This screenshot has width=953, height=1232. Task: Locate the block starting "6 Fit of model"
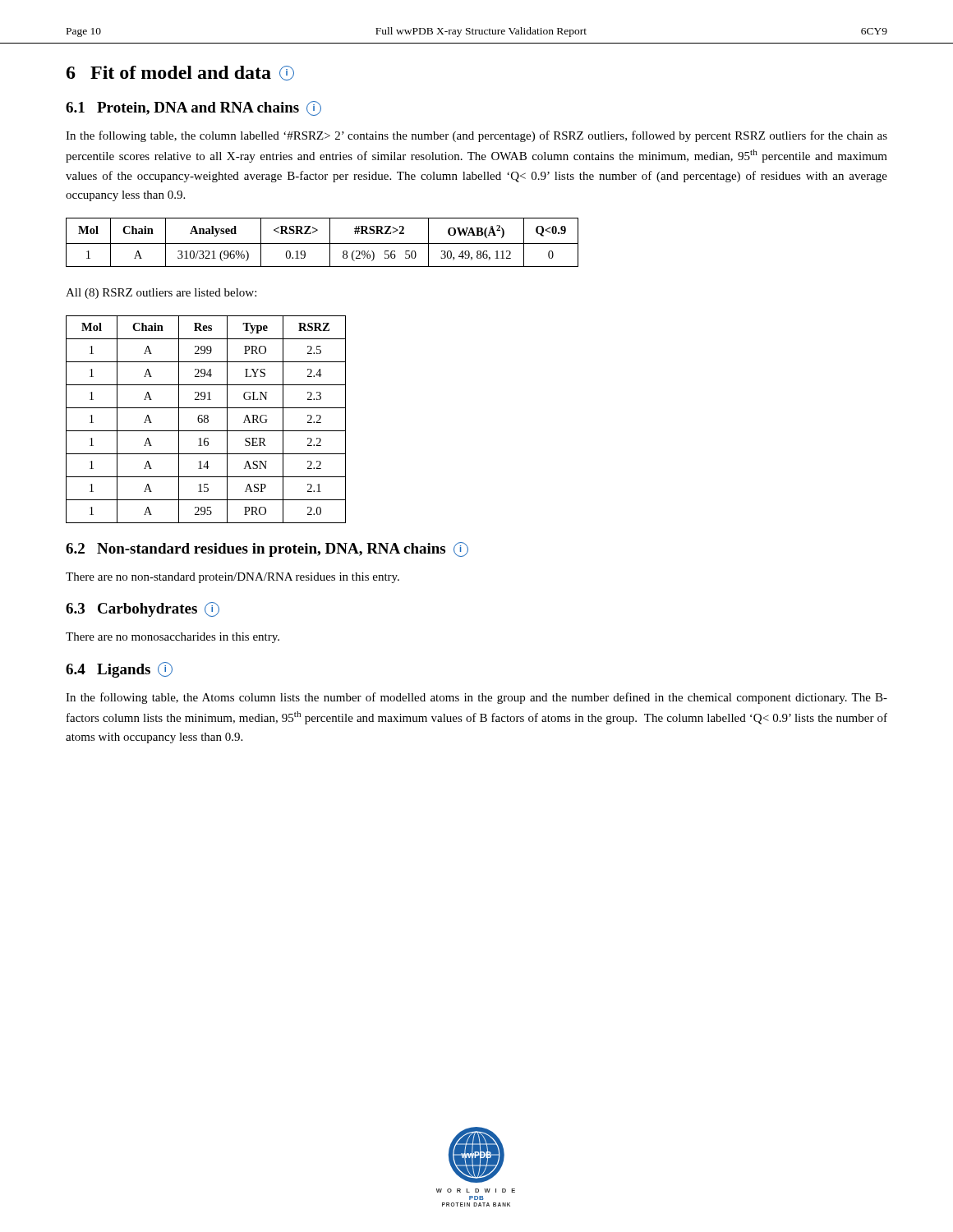click(x=180, y=73)
